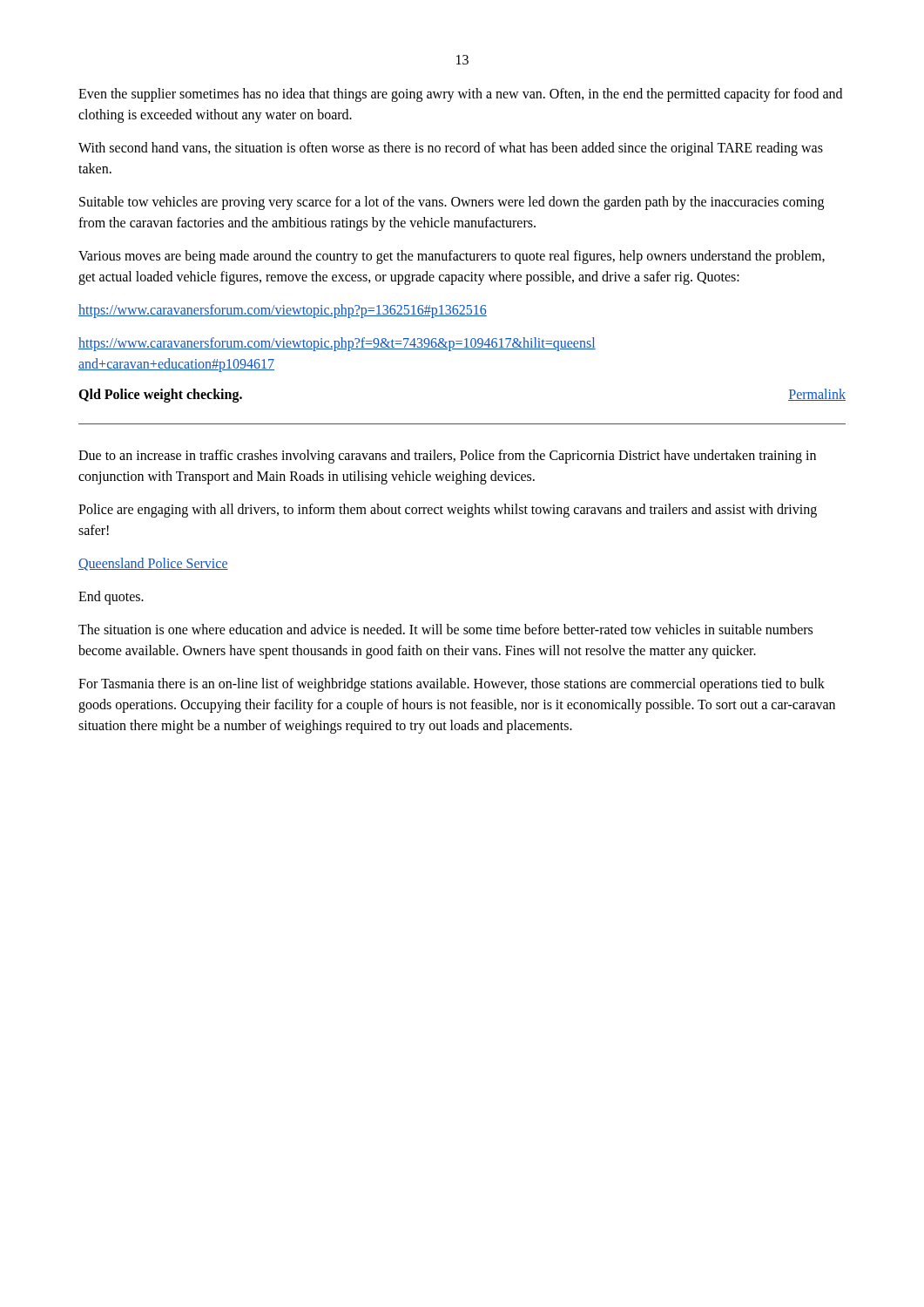Image resolution: width=924 pixels, height=1307 pixels.
Task: Click where it says "End quotes."
Action: pyautogui.click(x=111, y=598)
